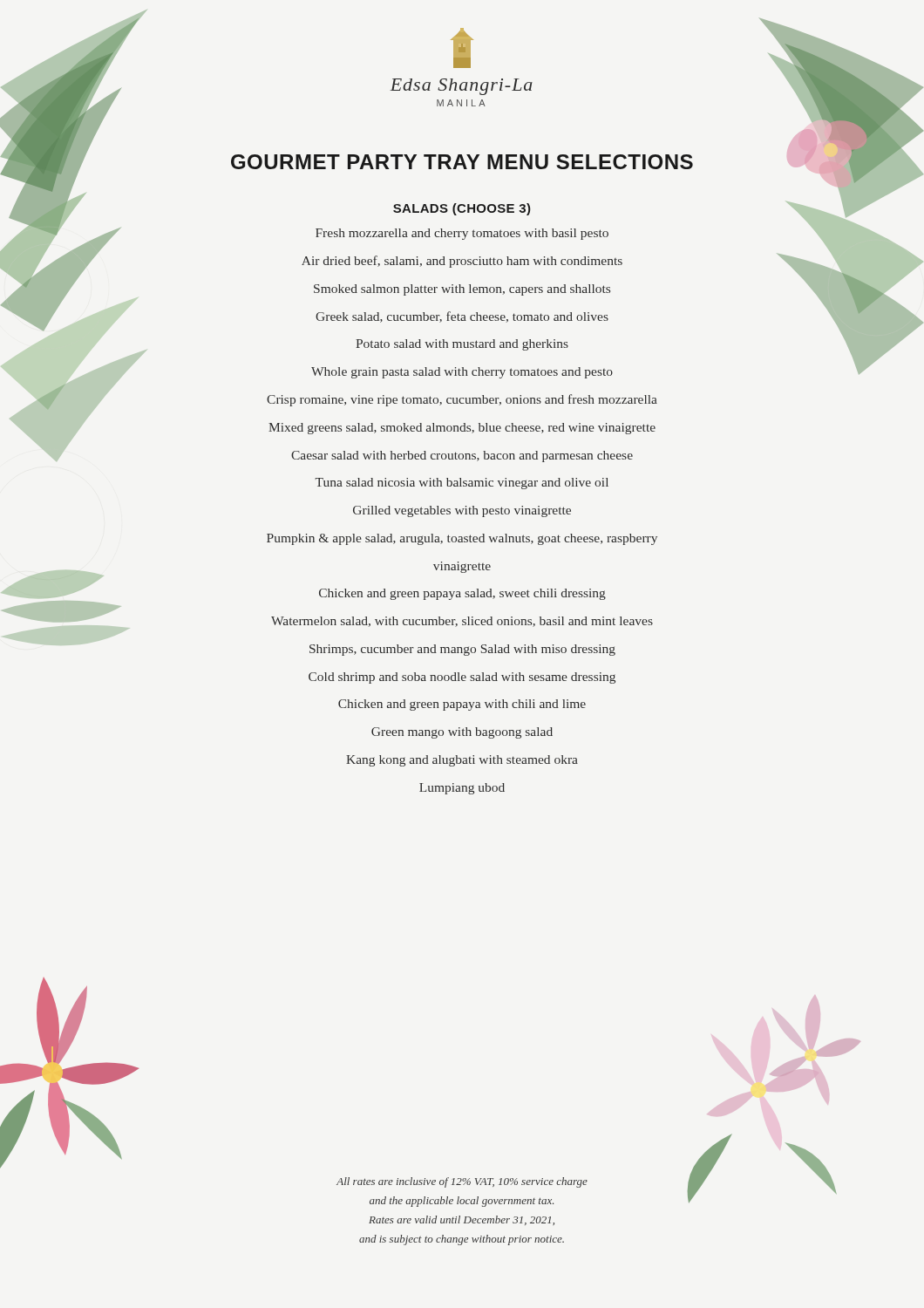Where does it say "GOURMET PARTY TRAY MENU SELECTIONS"?
This screenshot has height=1308, width=924.
[x=462, y=162]
